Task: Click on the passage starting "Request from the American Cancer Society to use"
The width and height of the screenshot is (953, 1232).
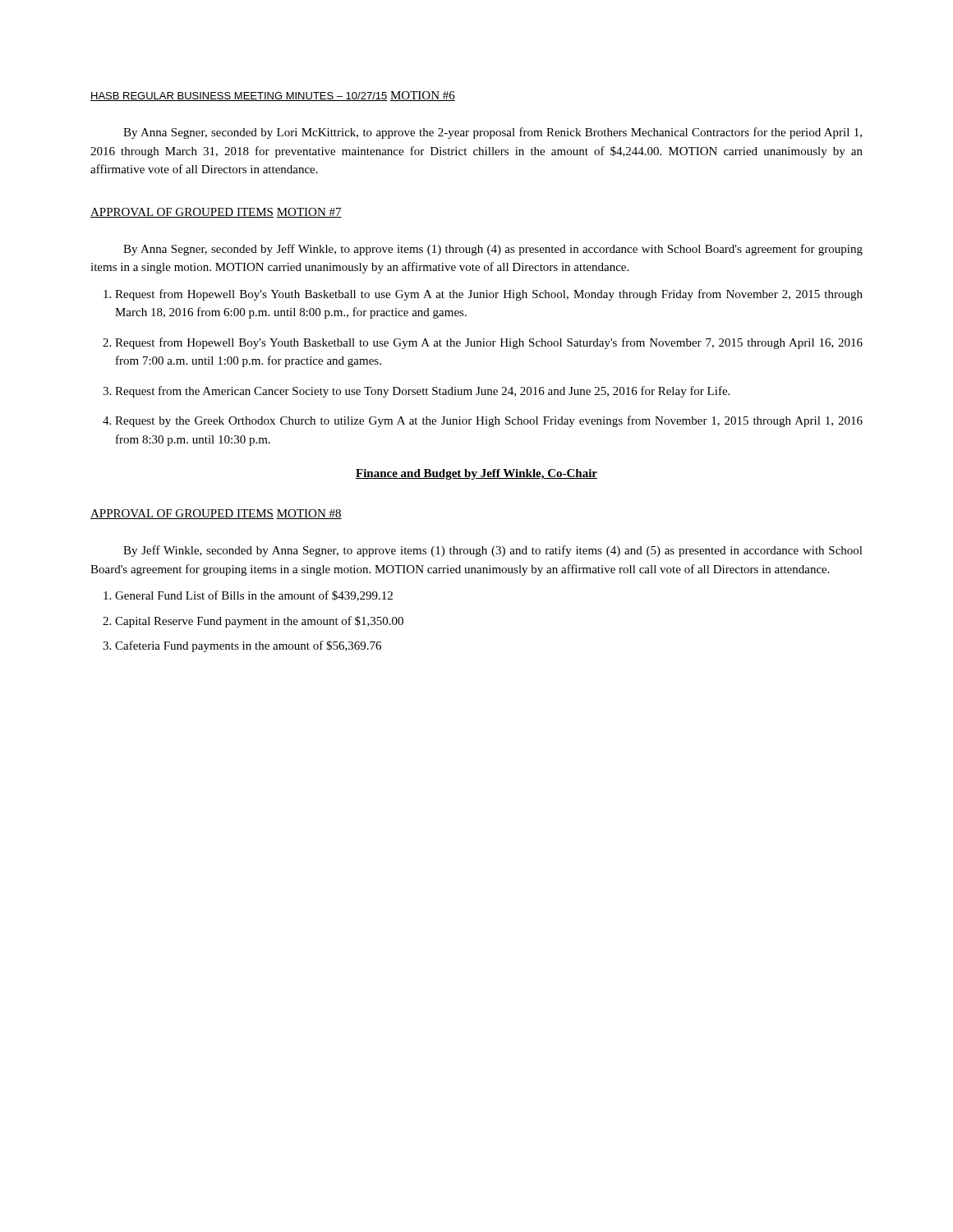Action: pos(476,391)
